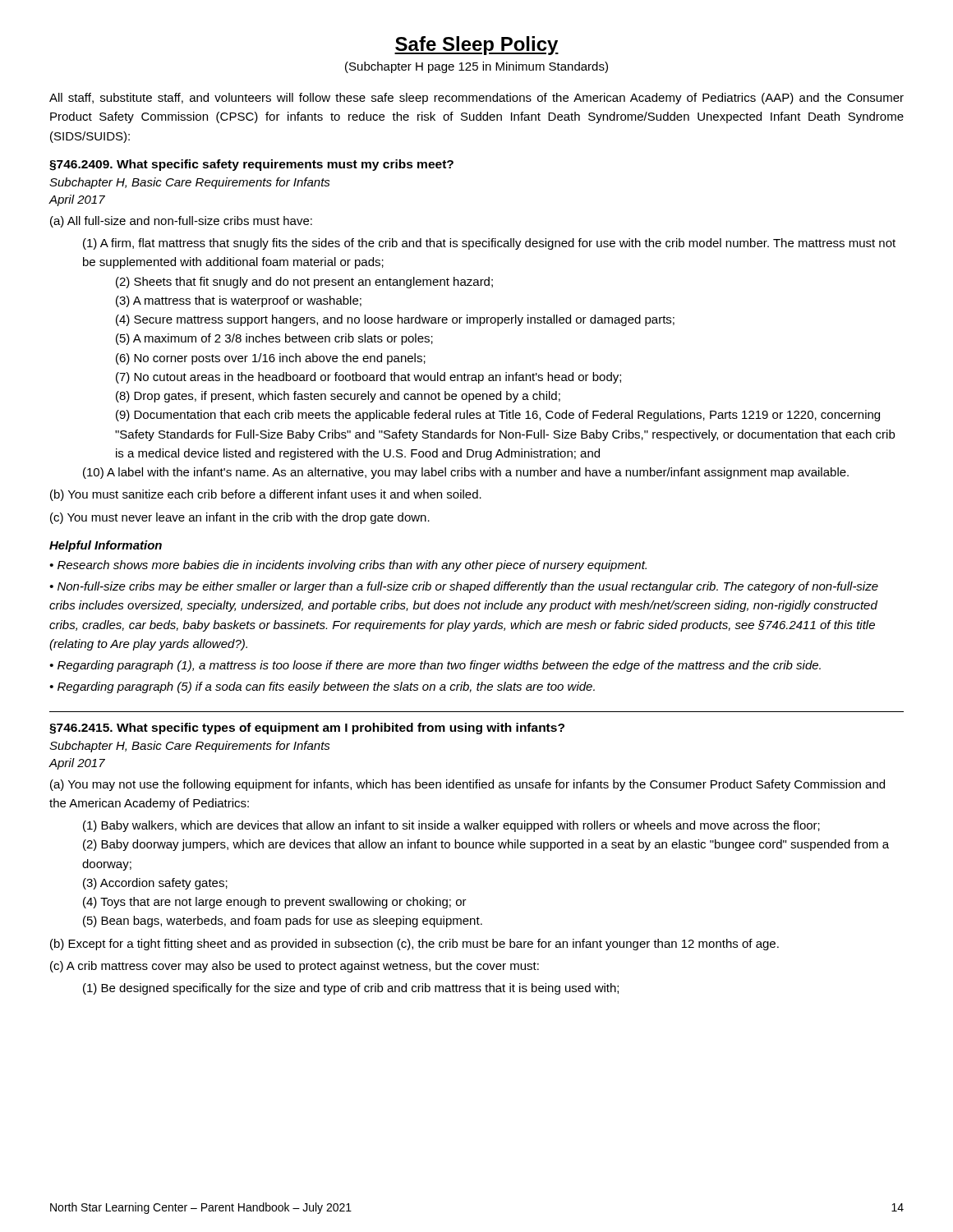Image resolution: width=953 pixels, height=1232 pixels.
Task: Select the text block containing "(Subchapter H page 125 in Minimum"
Action: pyautogui.click(x=476, y=66)
